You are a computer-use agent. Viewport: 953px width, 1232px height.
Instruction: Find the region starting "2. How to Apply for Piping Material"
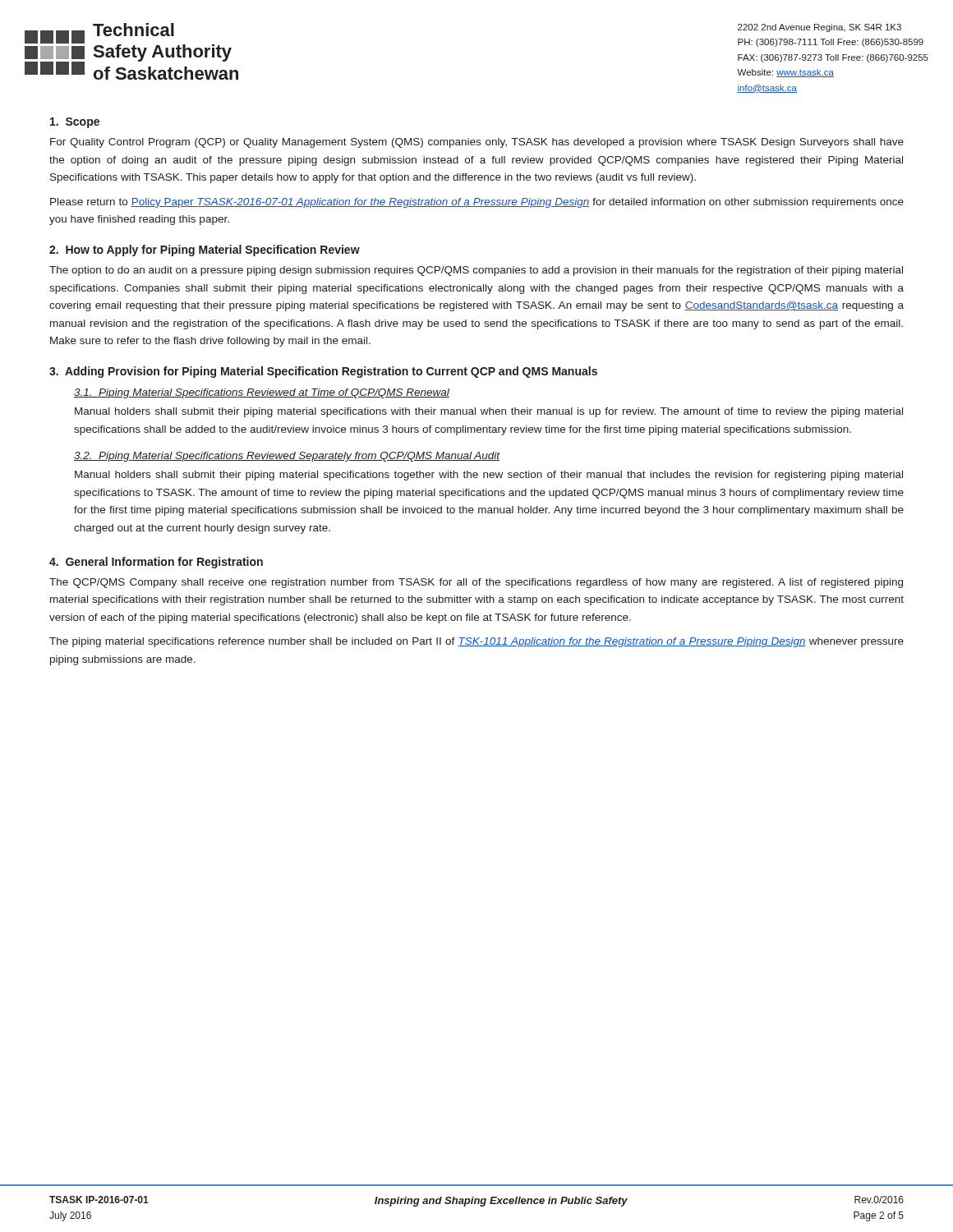(204, 250)
